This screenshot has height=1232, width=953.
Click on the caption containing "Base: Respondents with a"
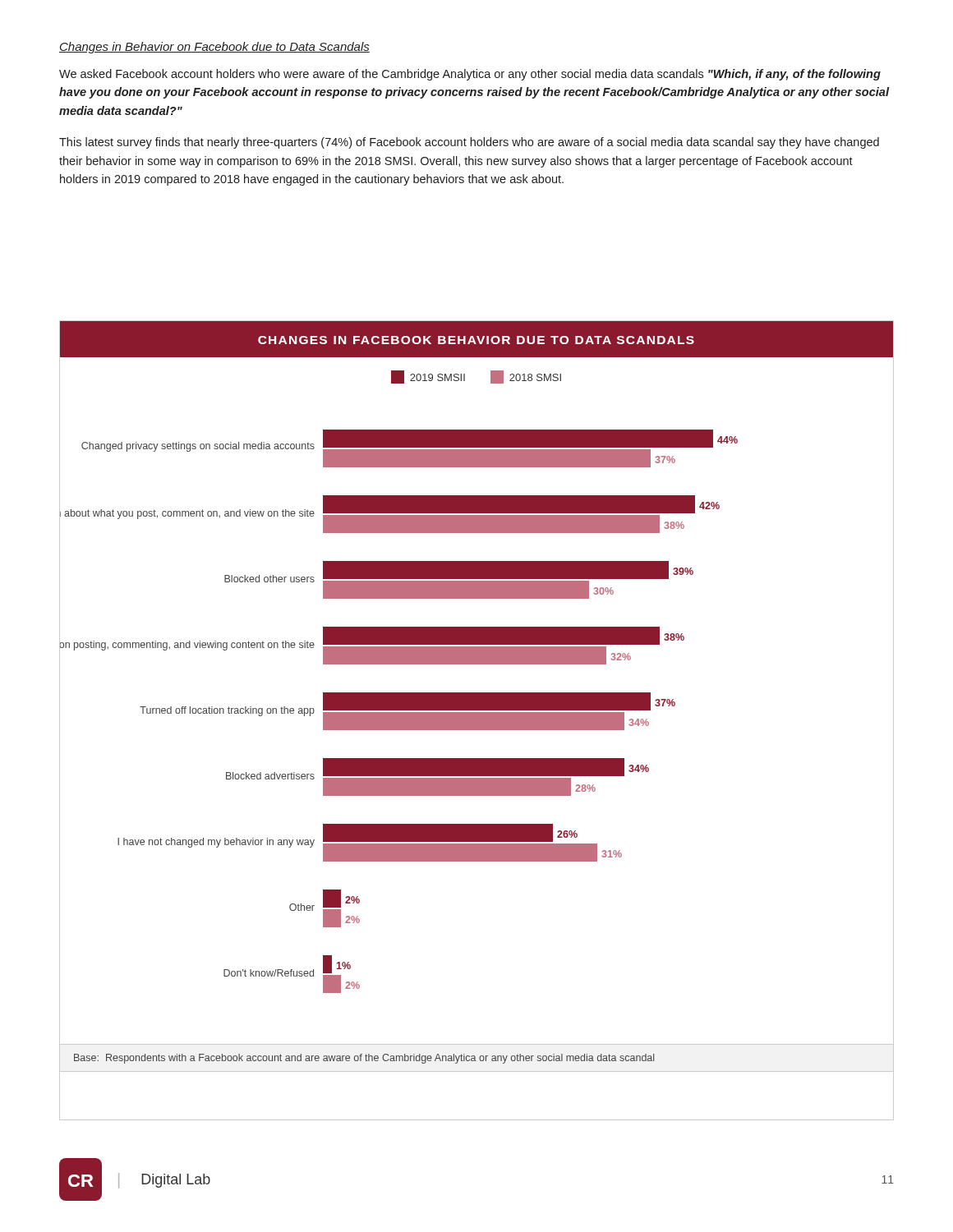coord(364,1058)
